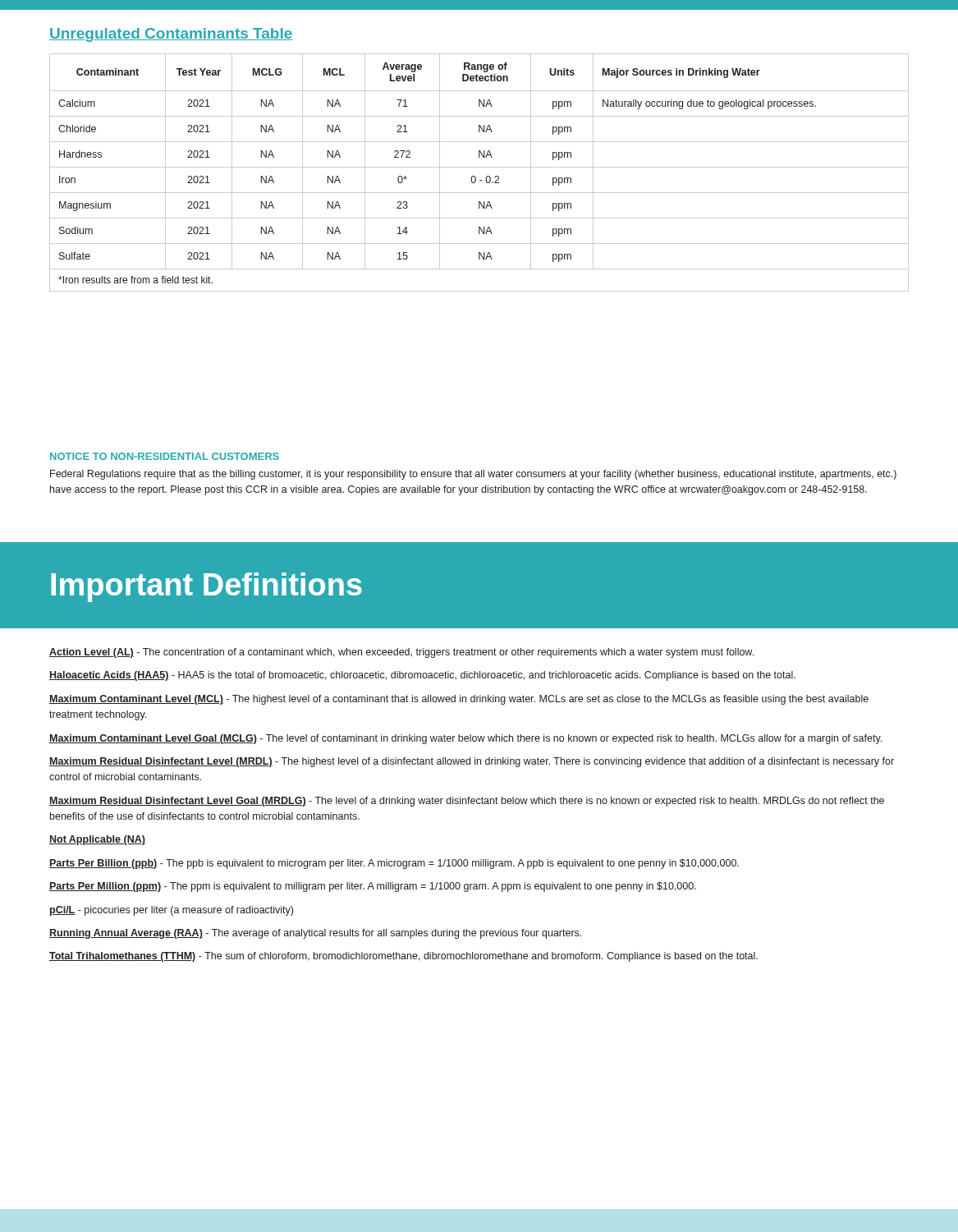This screenshot has width=958, height=1232.
Task: Point to the block beginning "Parts Per Billion (ppb) - The ppb is"
Action: (x=394, y=863)
